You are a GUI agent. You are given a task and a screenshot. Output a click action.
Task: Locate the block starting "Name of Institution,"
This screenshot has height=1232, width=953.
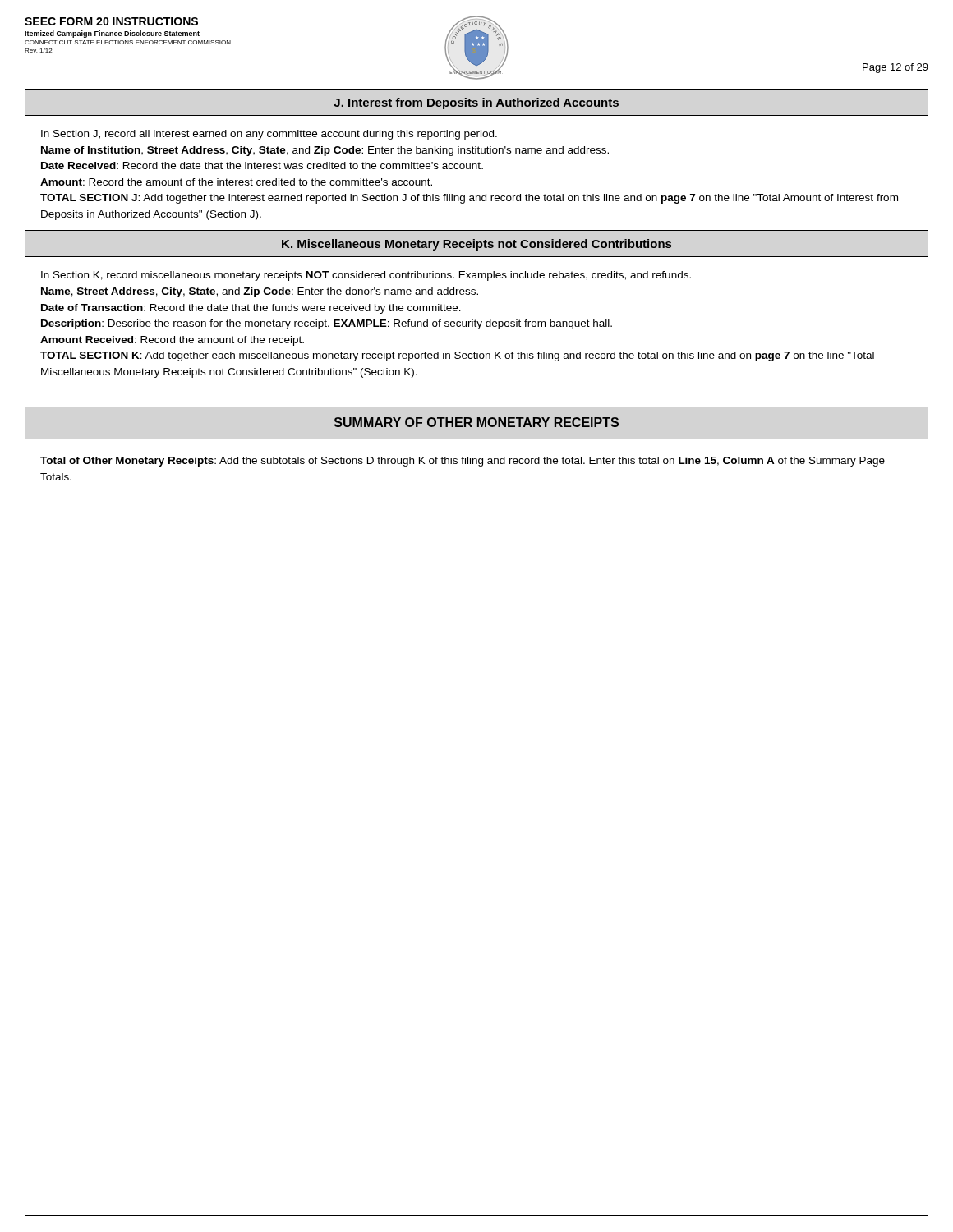[476, 150]
